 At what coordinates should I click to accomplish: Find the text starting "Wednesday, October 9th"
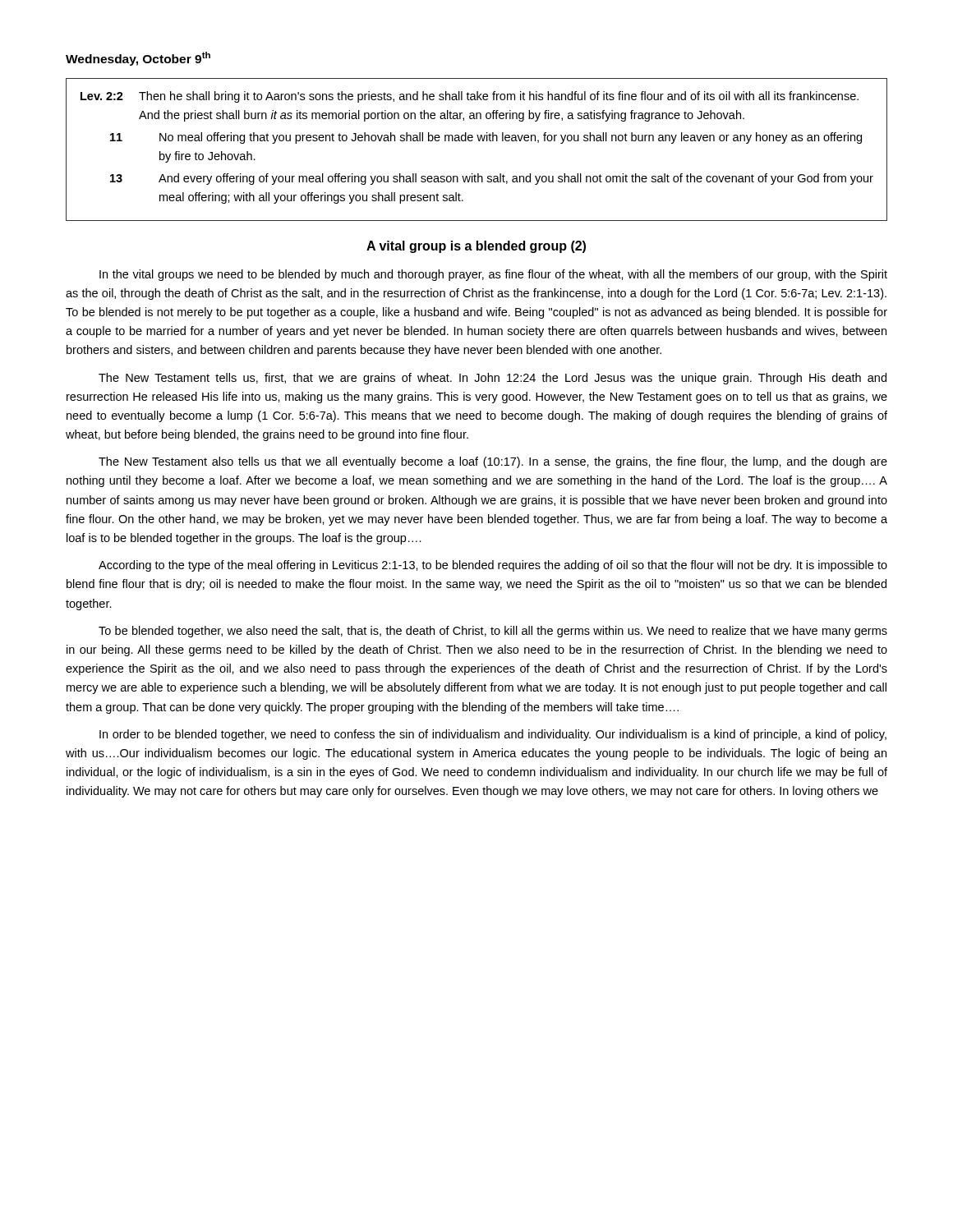(138, 58)
